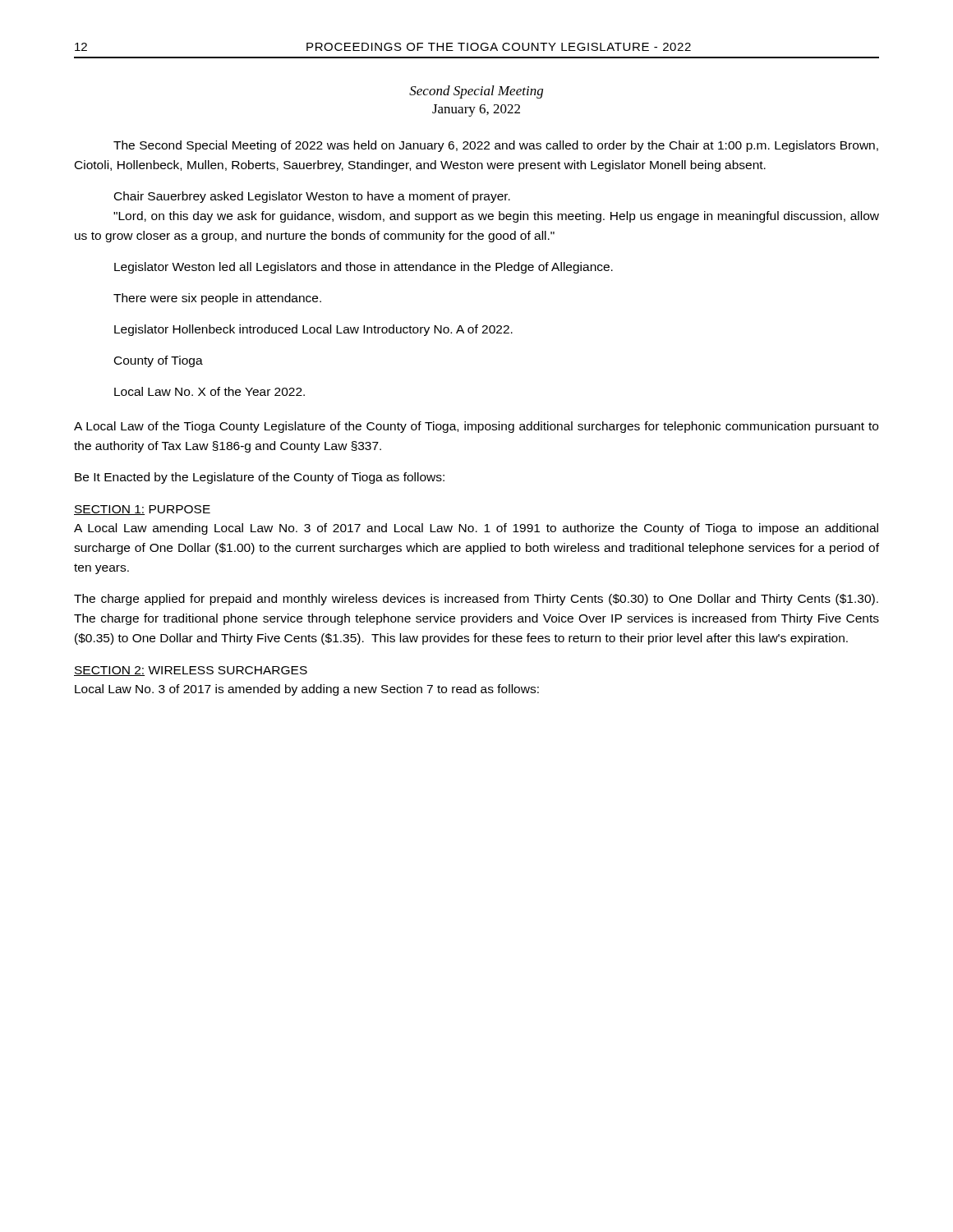953x1232 pixels.
Task: Click on the element starting "County of Tioga"
Action: (x=158, y=360)
